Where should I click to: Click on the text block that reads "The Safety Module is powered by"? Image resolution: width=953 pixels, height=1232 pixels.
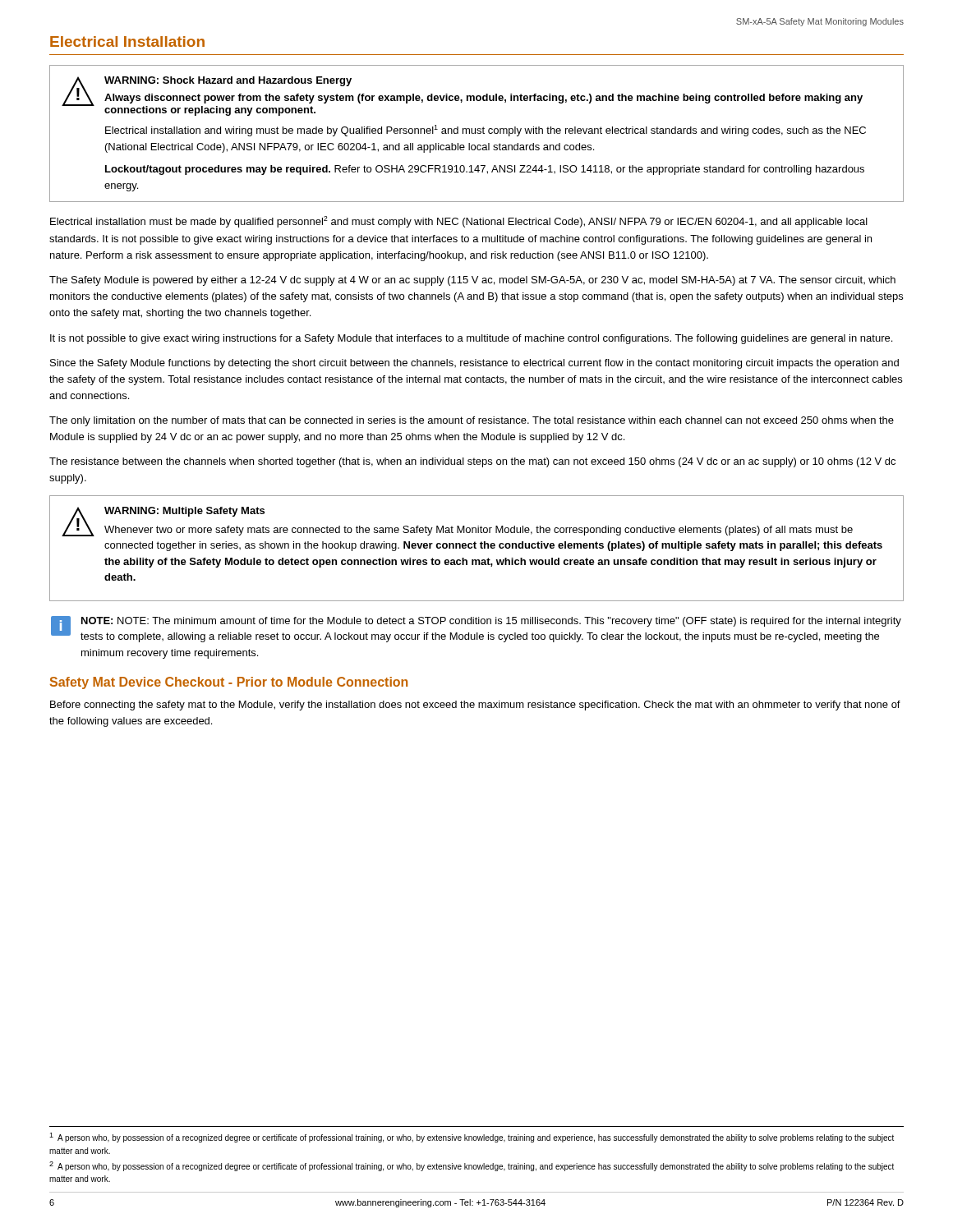pyautogui.click(x=476, y=296)
